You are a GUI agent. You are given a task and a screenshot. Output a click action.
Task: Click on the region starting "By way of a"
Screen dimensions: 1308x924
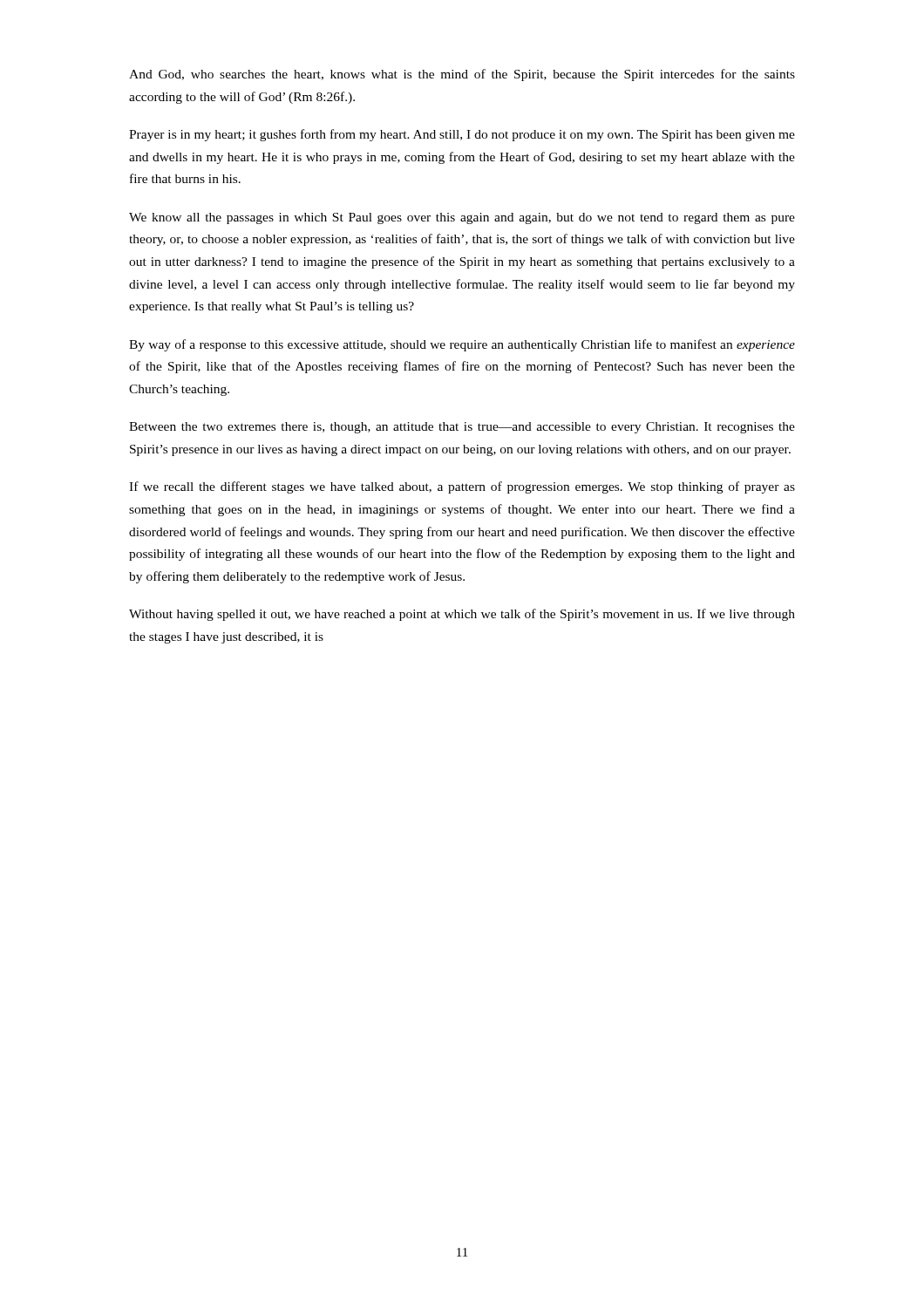(x=462, y=366)
